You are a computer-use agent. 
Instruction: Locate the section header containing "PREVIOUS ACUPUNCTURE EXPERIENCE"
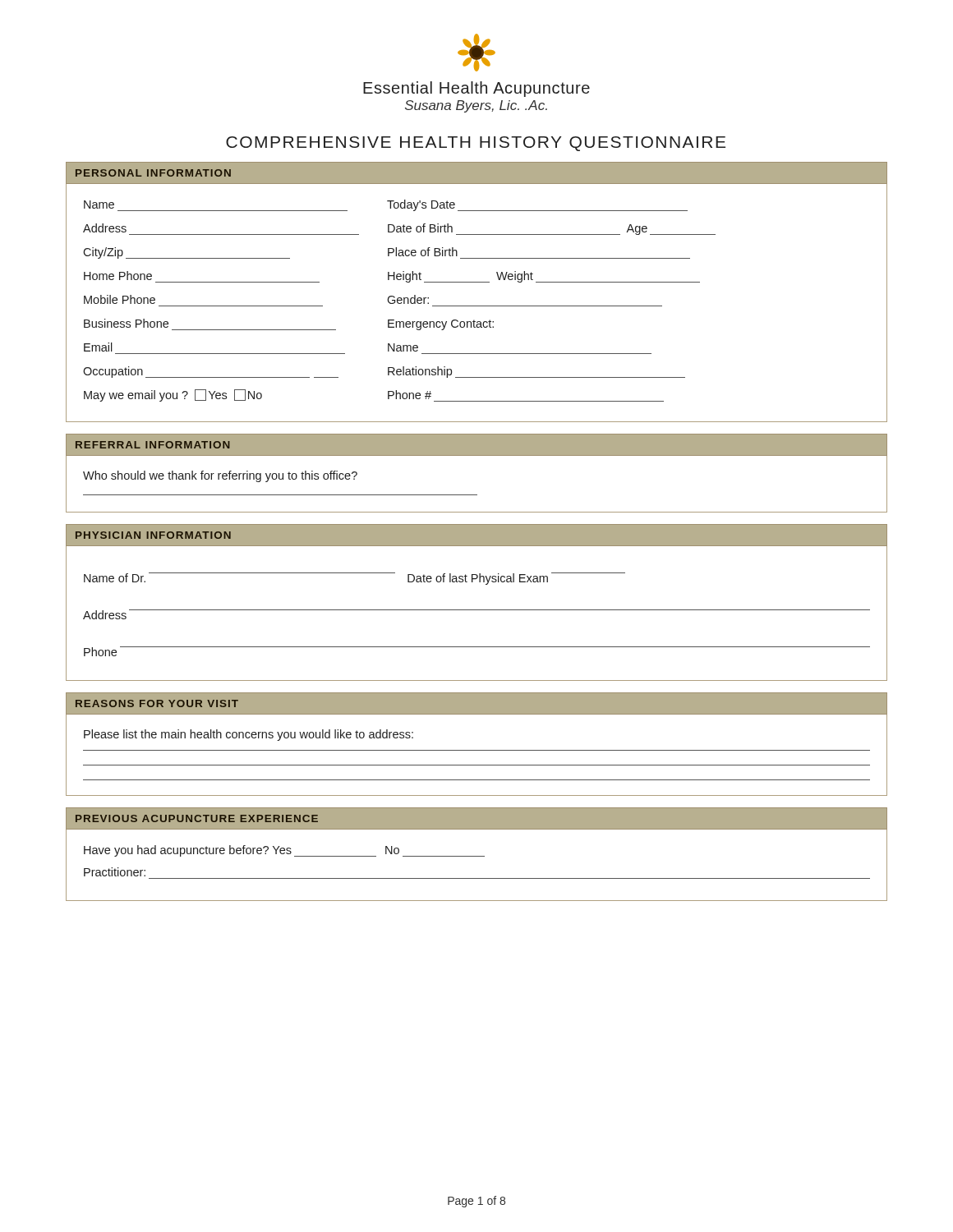(x=197, y=818)
